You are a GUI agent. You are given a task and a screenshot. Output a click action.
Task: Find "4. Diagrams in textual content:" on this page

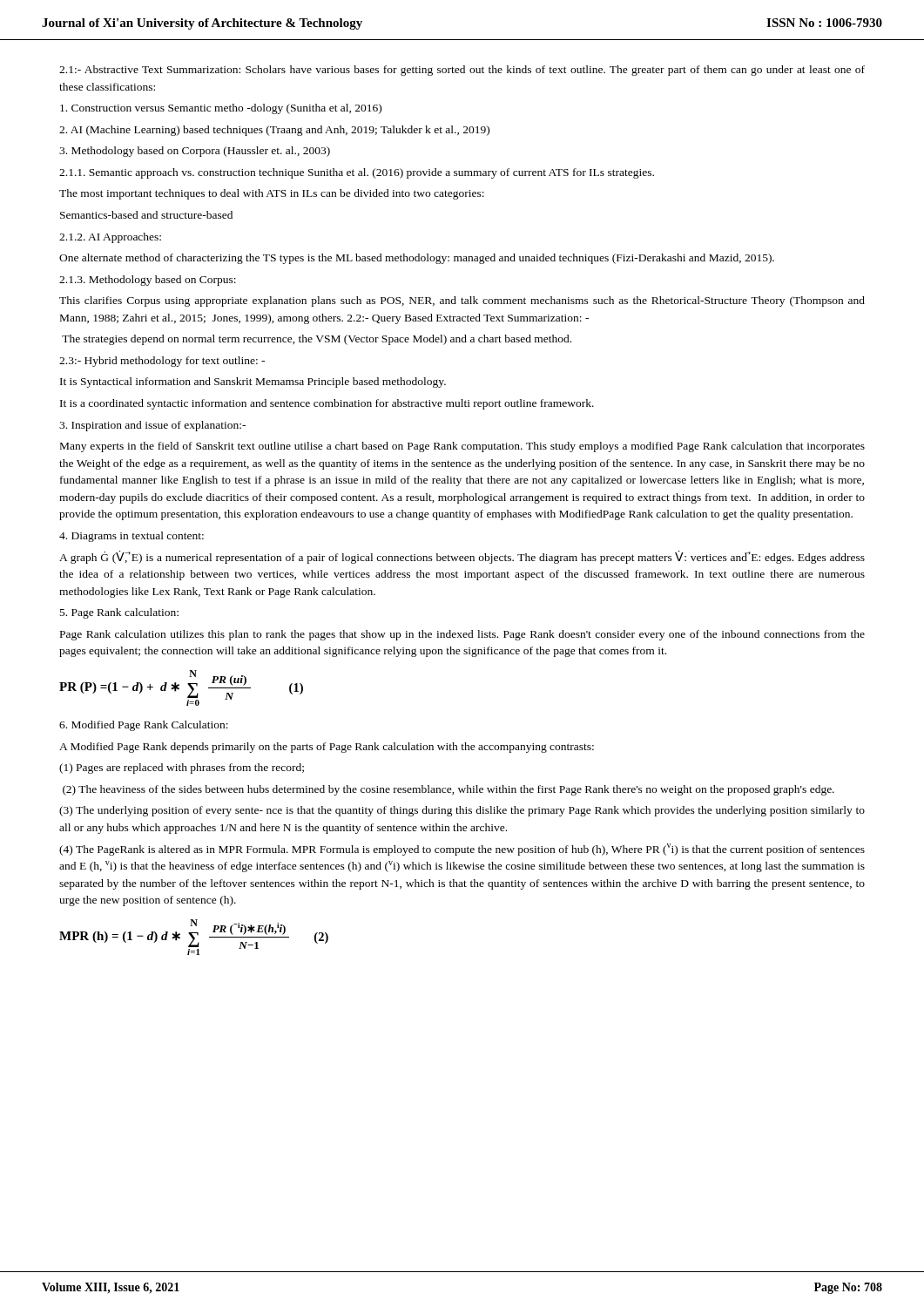132,537
